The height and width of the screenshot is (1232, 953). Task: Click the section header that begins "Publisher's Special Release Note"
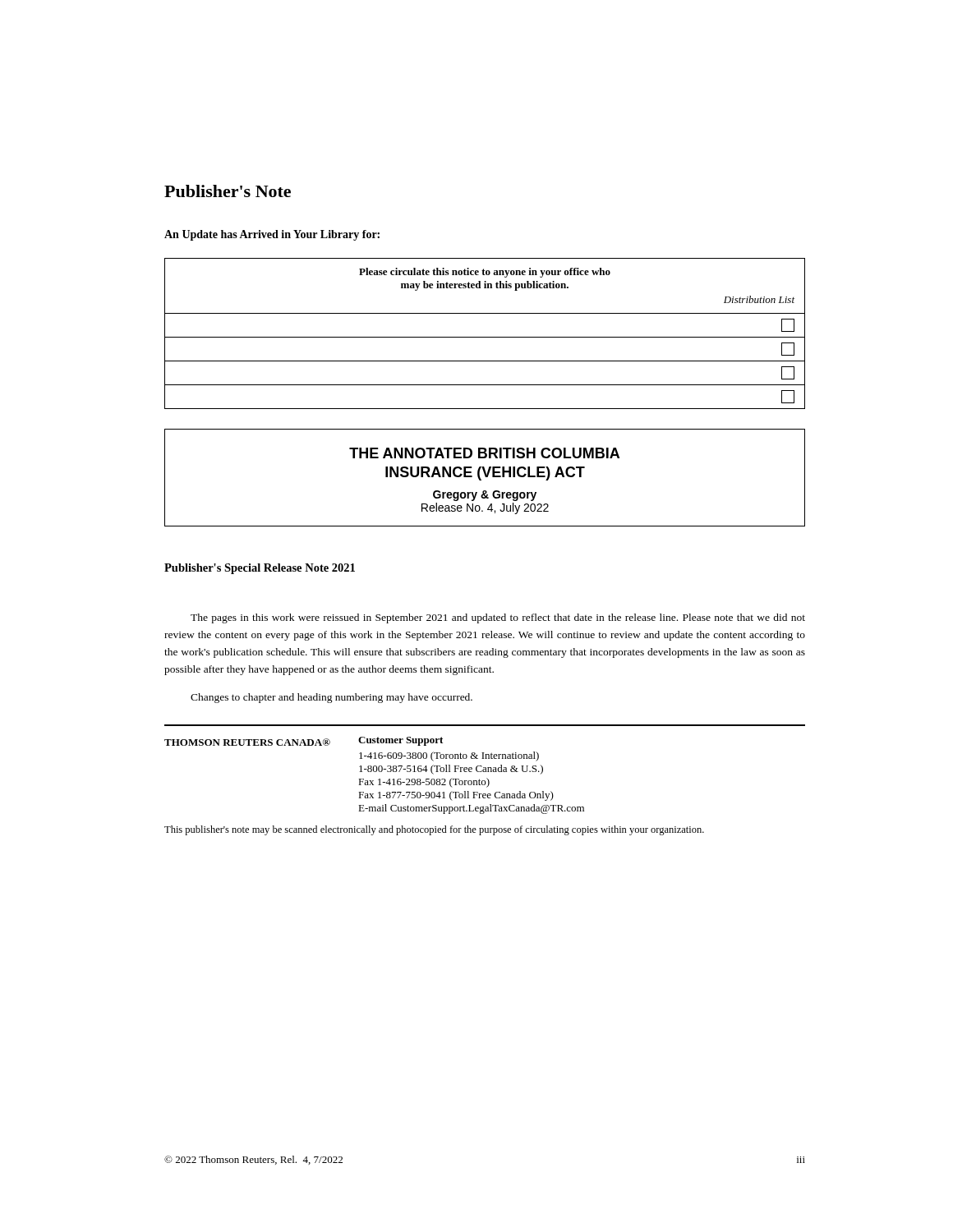260,569
